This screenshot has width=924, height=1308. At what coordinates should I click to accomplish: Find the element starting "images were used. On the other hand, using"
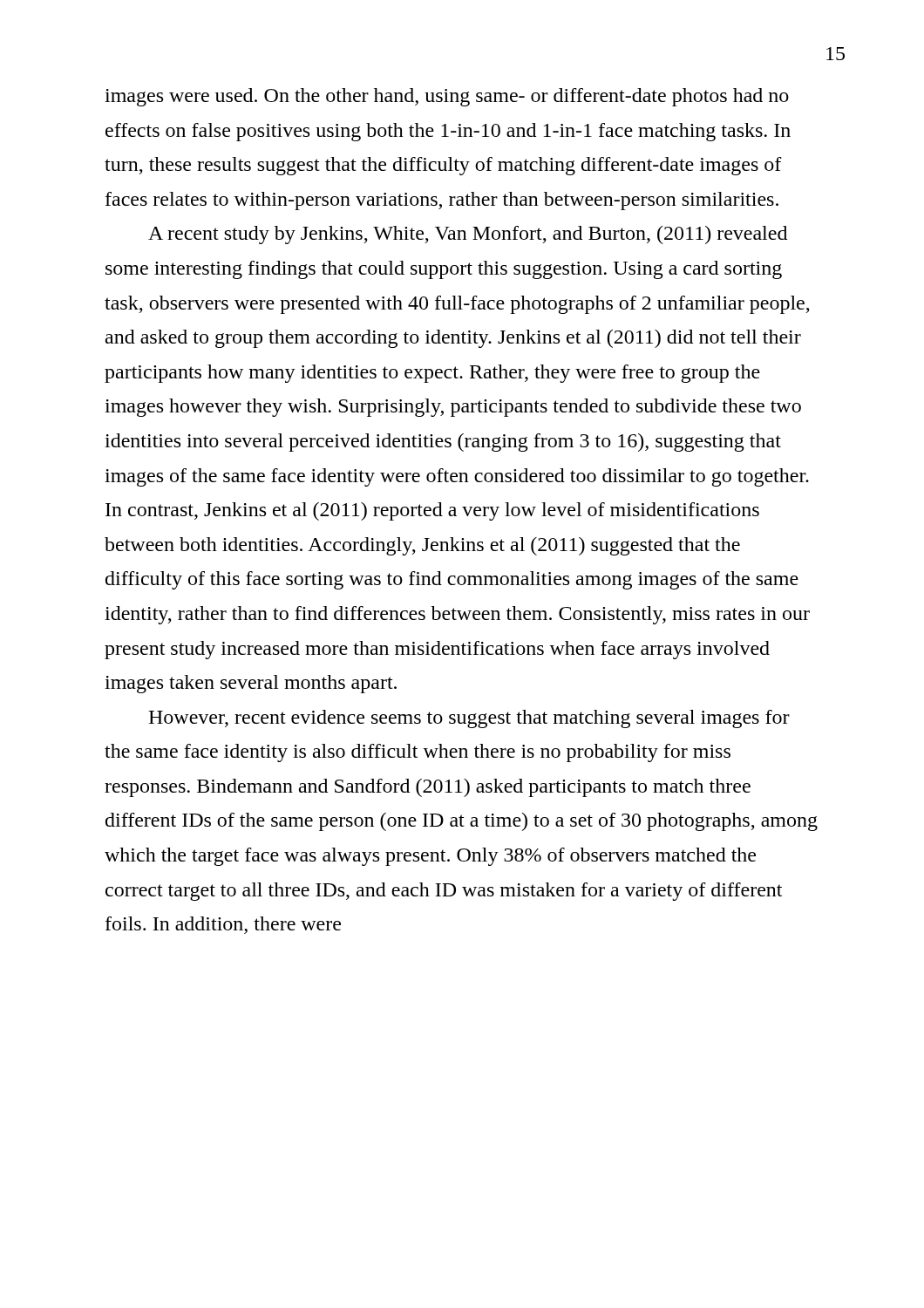(462, 148)
